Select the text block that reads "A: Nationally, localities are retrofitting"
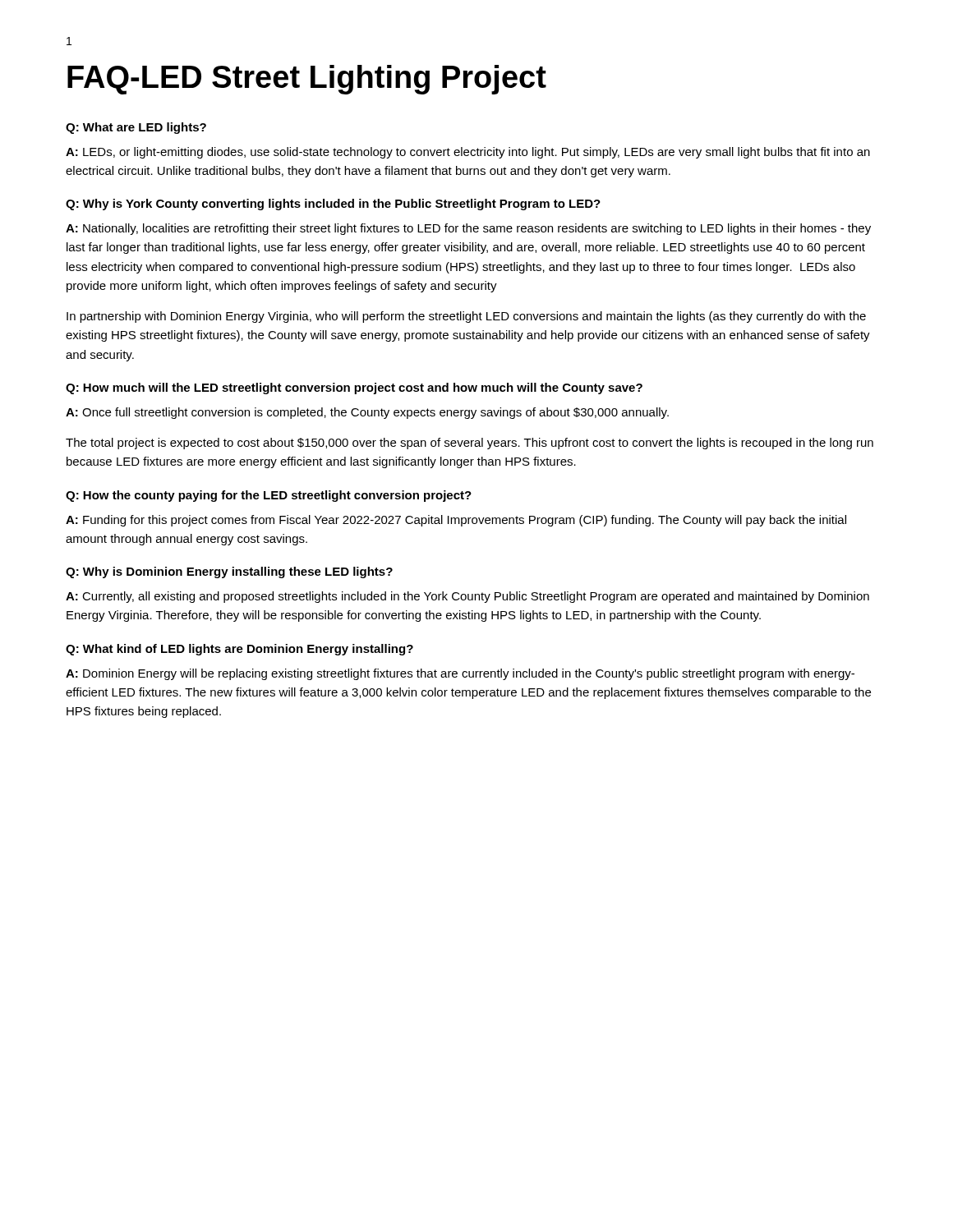This screenshot has width=953, height=1232. [468, 257]
